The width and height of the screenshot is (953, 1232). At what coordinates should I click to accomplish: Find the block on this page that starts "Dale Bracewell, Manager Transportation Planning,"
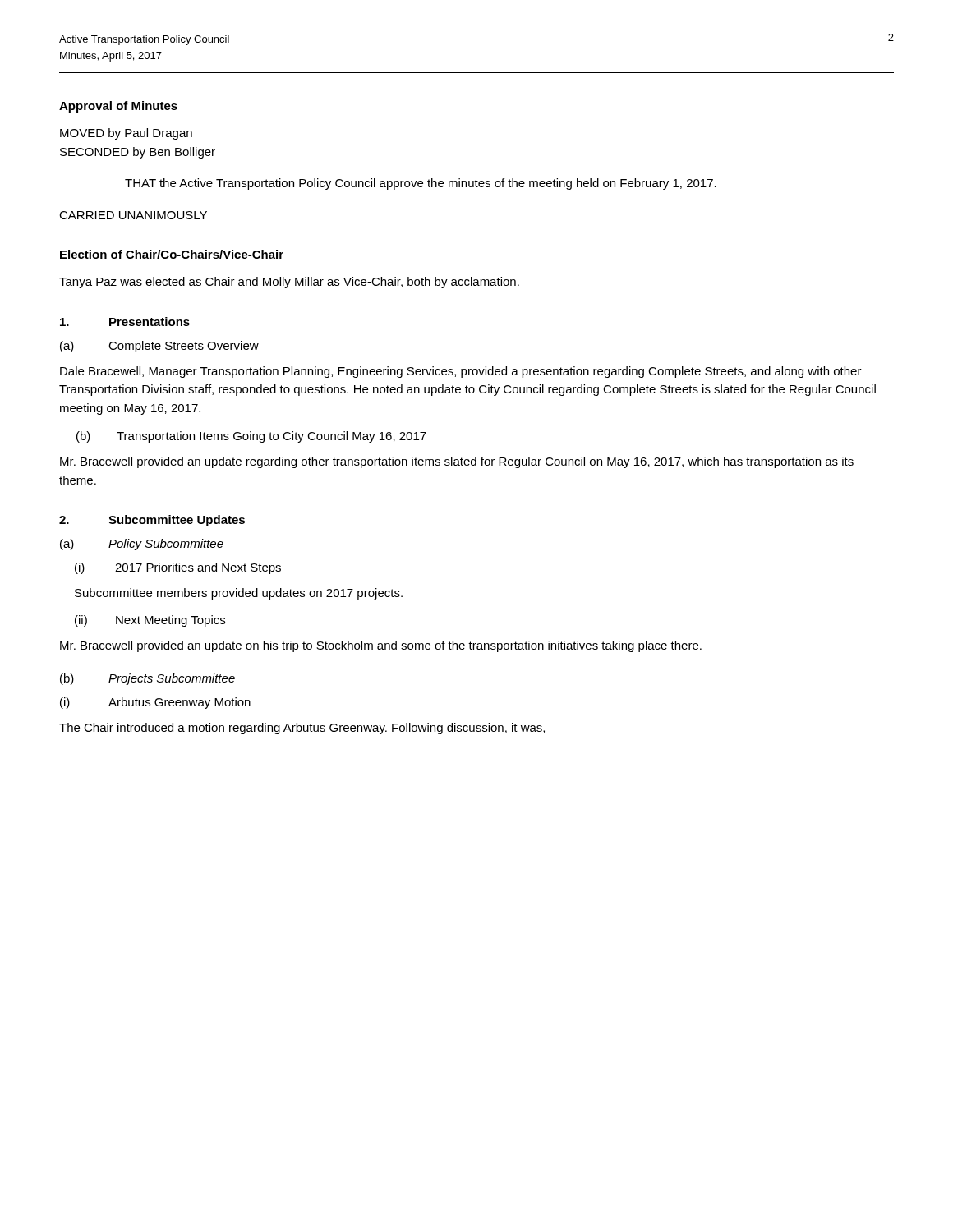pos(468,389)
